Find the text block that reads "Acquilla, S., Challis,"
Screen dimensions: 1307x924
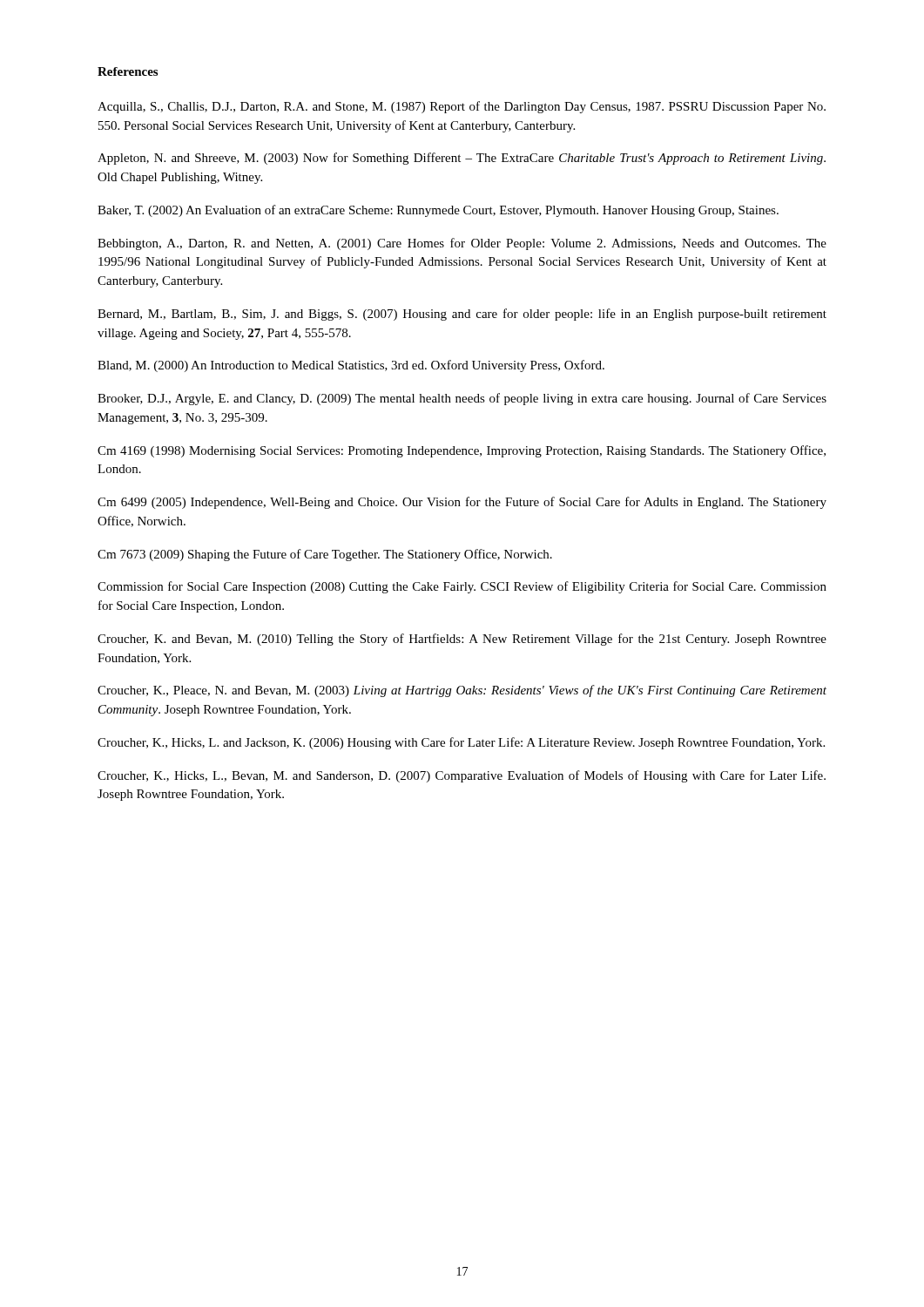click(x=462, y=116)
